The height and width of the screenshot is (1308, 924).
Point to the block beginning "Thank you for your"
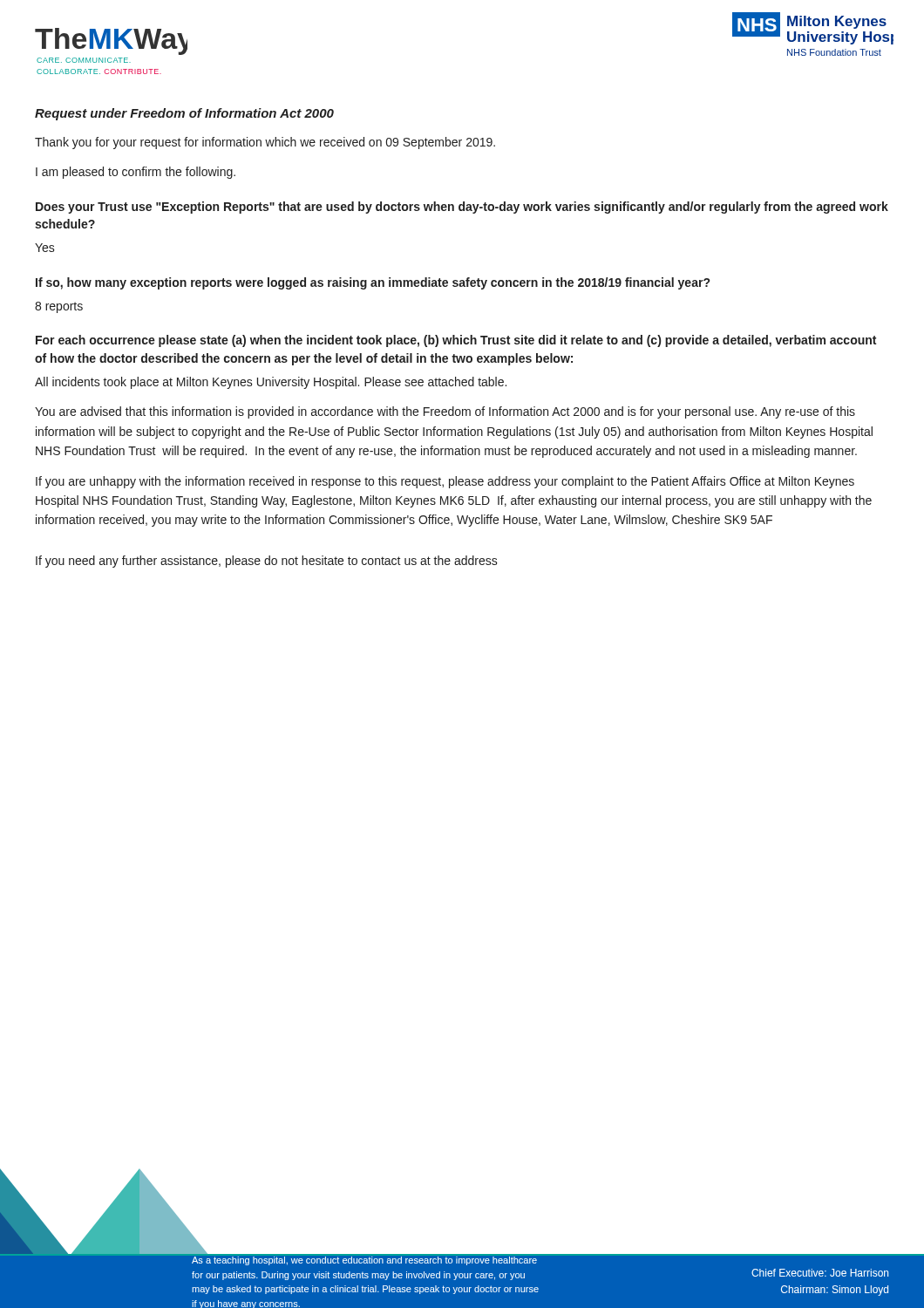click(x=462, y=142)
